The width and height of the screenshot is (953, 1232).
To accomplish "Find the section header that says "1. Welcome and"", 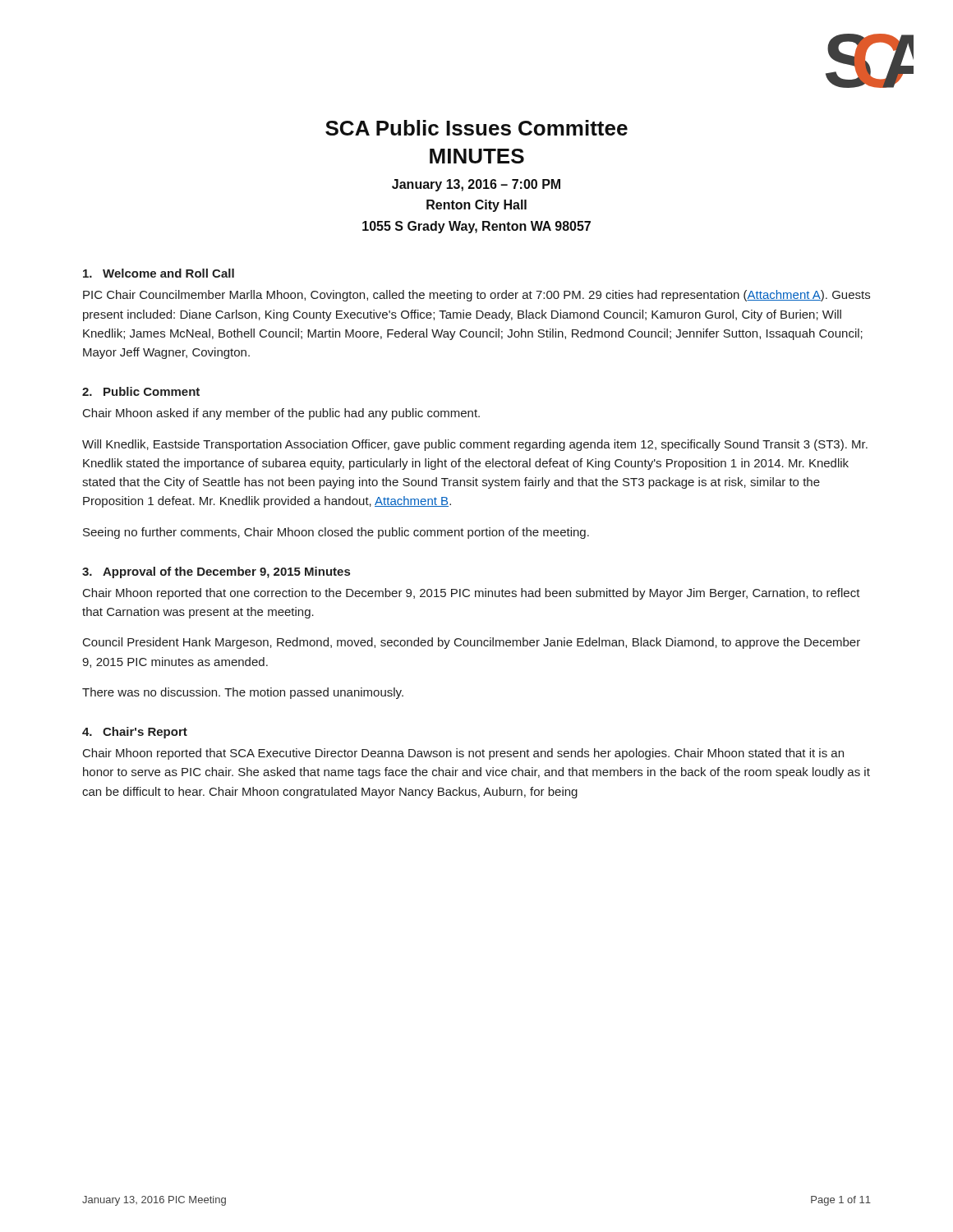I will [158, 273].
